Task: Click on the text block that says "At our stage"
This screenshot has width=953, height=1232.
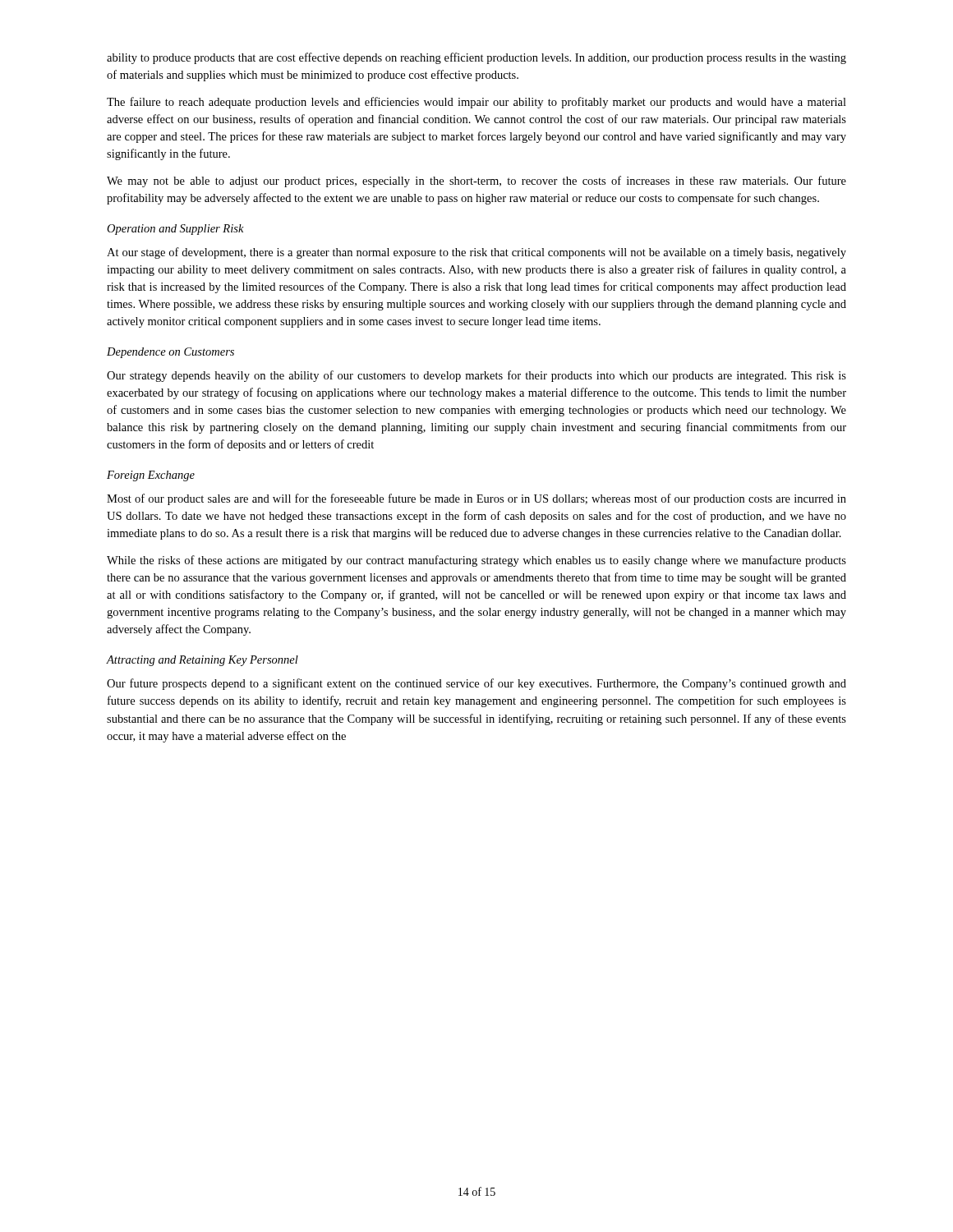Action: tap(476, 287)
